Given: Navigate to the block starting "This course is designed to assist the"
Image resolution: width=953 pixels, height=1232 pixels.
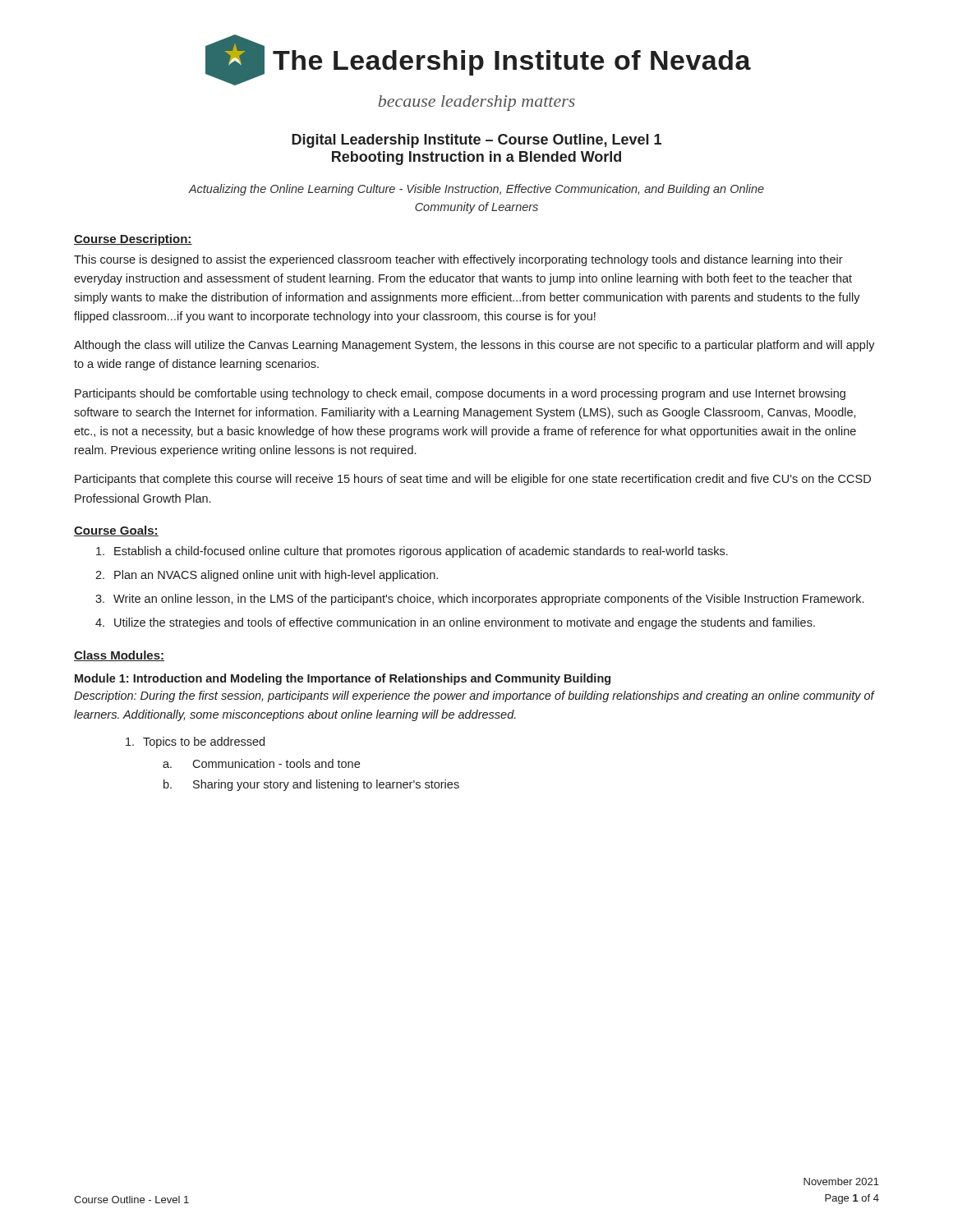Looking at the screenshot, I should tap(467, 288).
